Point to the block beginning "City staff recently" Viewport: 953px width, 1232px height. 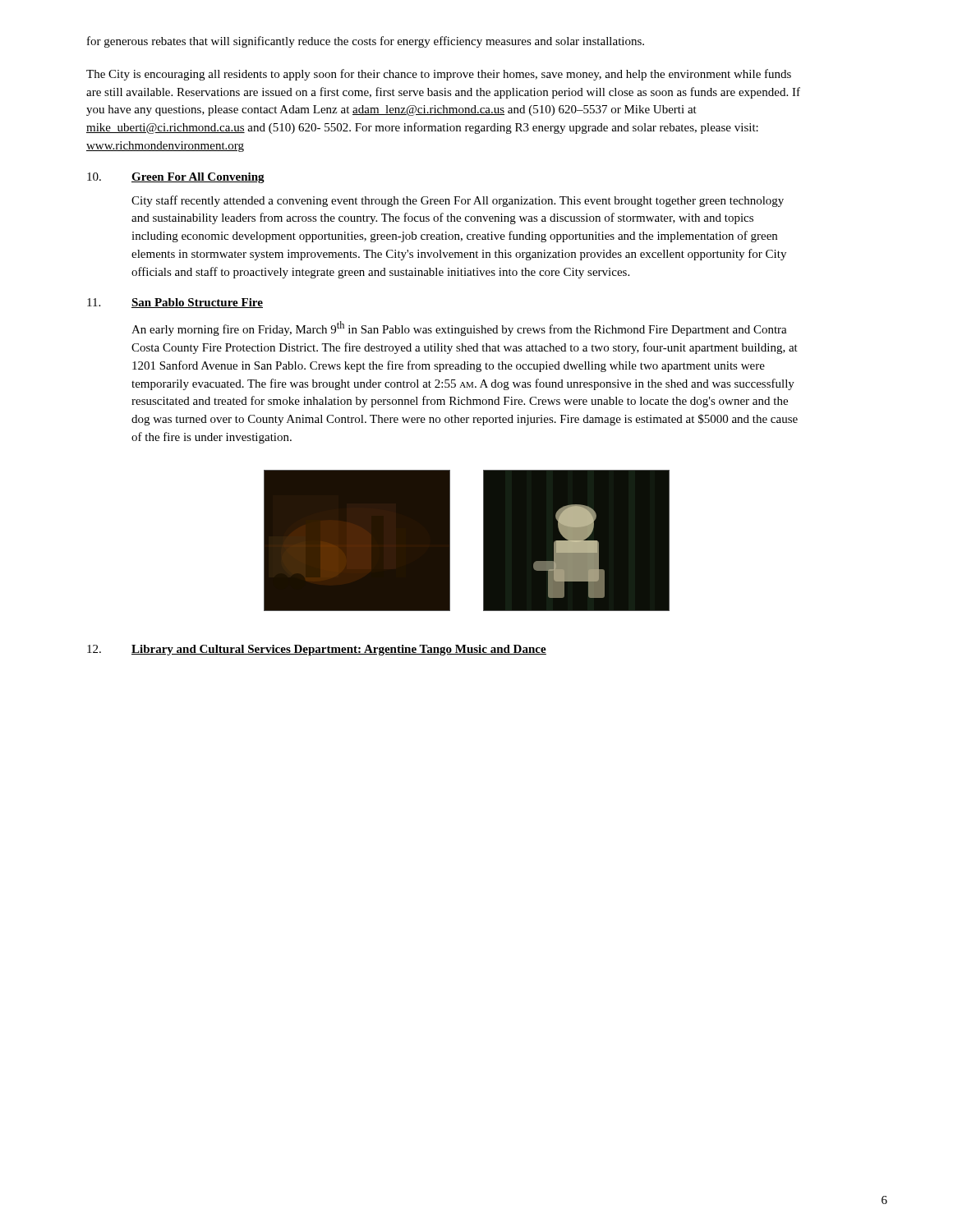click(459, 236)
